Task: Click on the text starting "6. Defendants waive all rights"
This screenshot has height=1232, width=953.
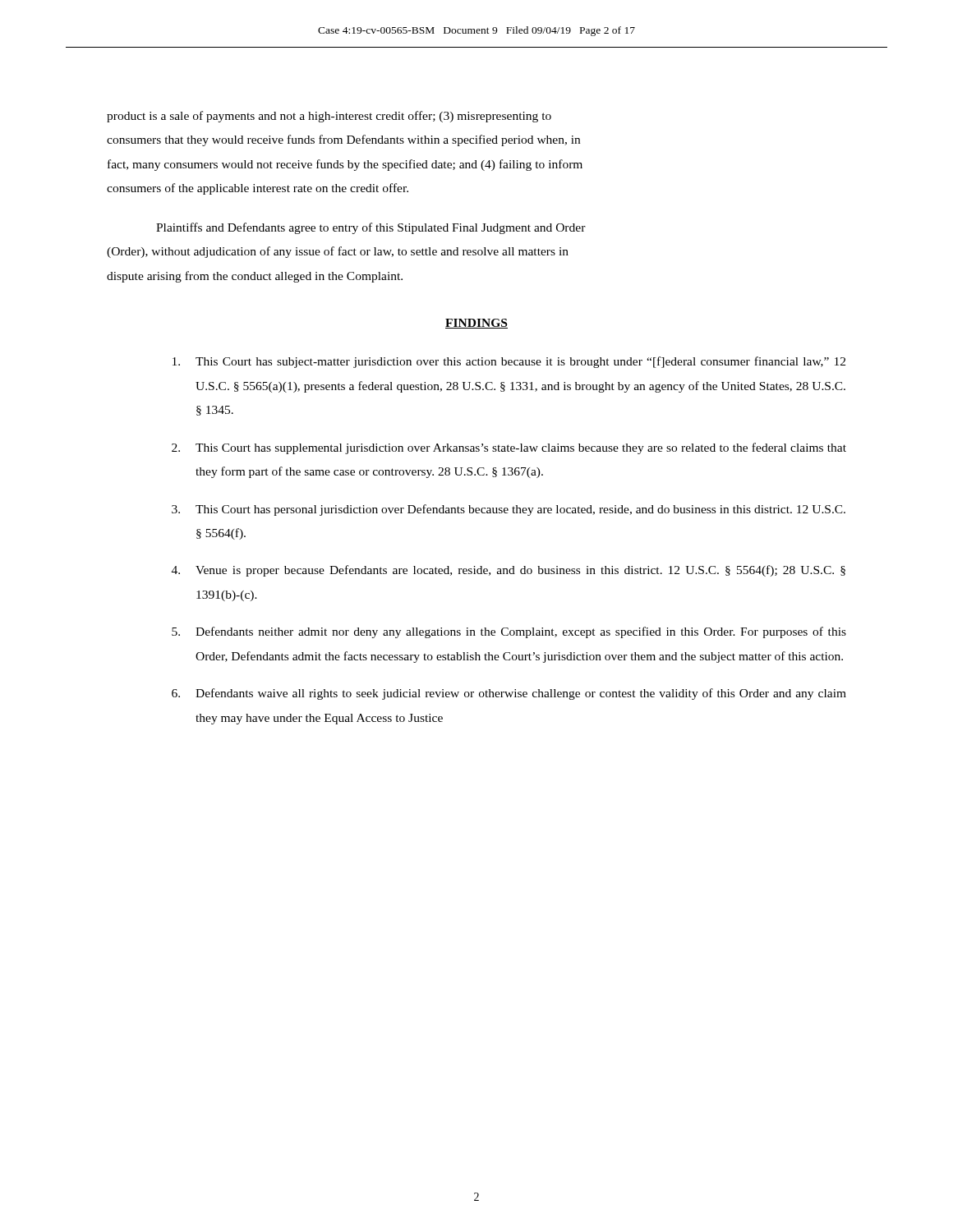Action: point(476,705)
